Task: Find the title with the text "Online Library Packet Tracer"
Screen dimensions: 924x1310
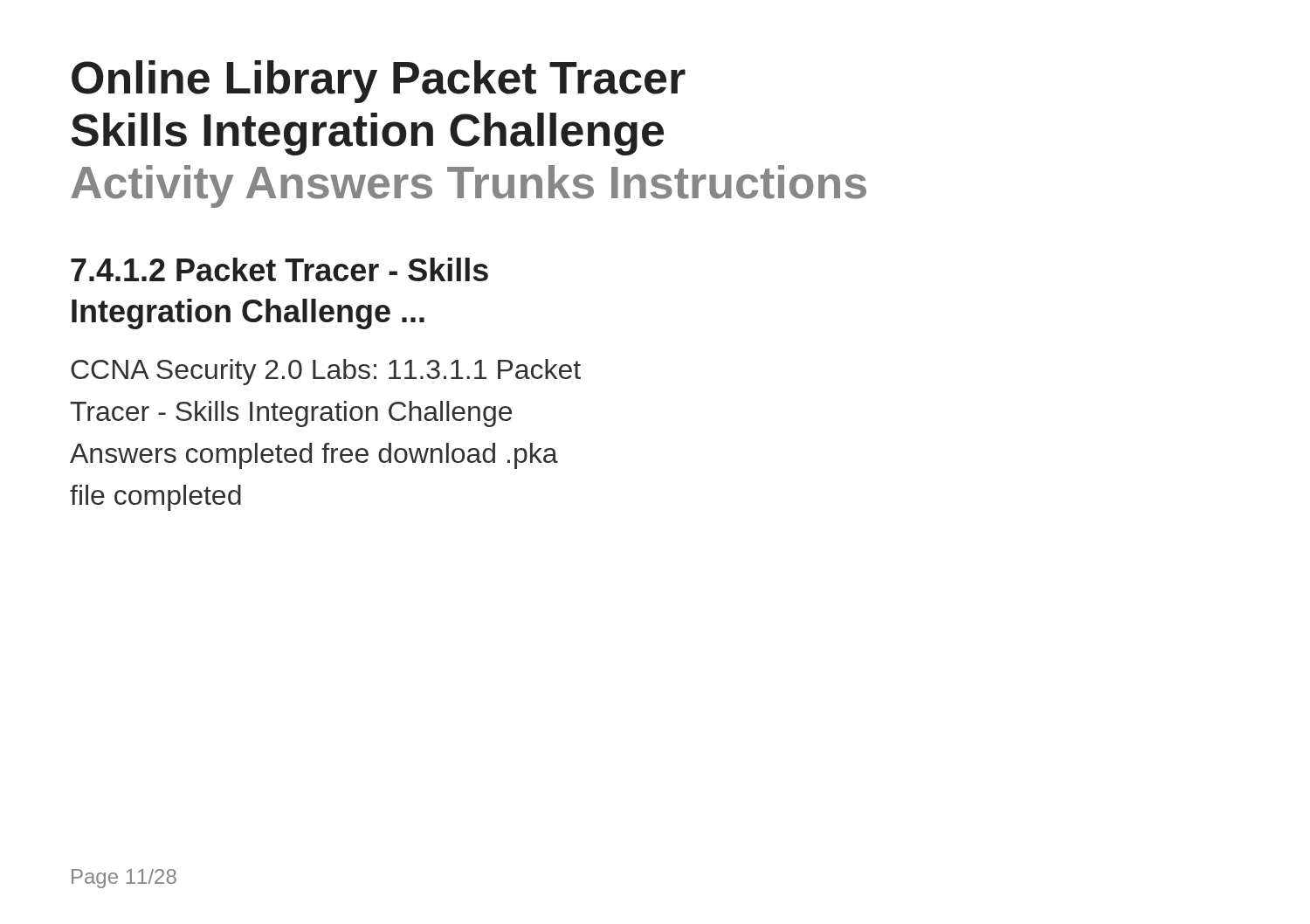Action: point(655,131)
